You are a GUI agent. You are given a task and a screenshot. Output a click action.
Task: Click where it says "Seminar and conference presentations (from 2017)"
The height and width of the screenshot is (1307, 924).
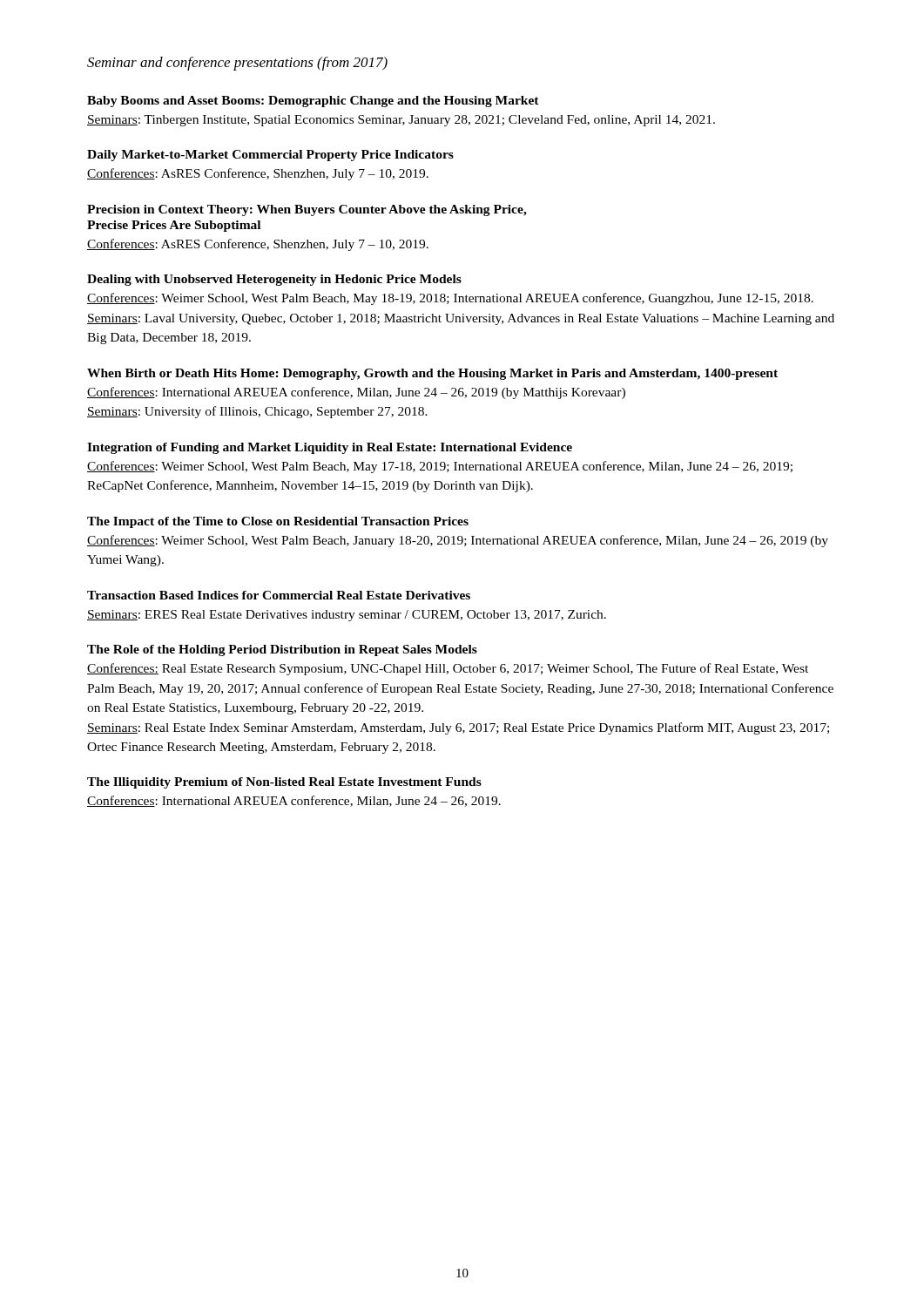[x=237, y=62]
